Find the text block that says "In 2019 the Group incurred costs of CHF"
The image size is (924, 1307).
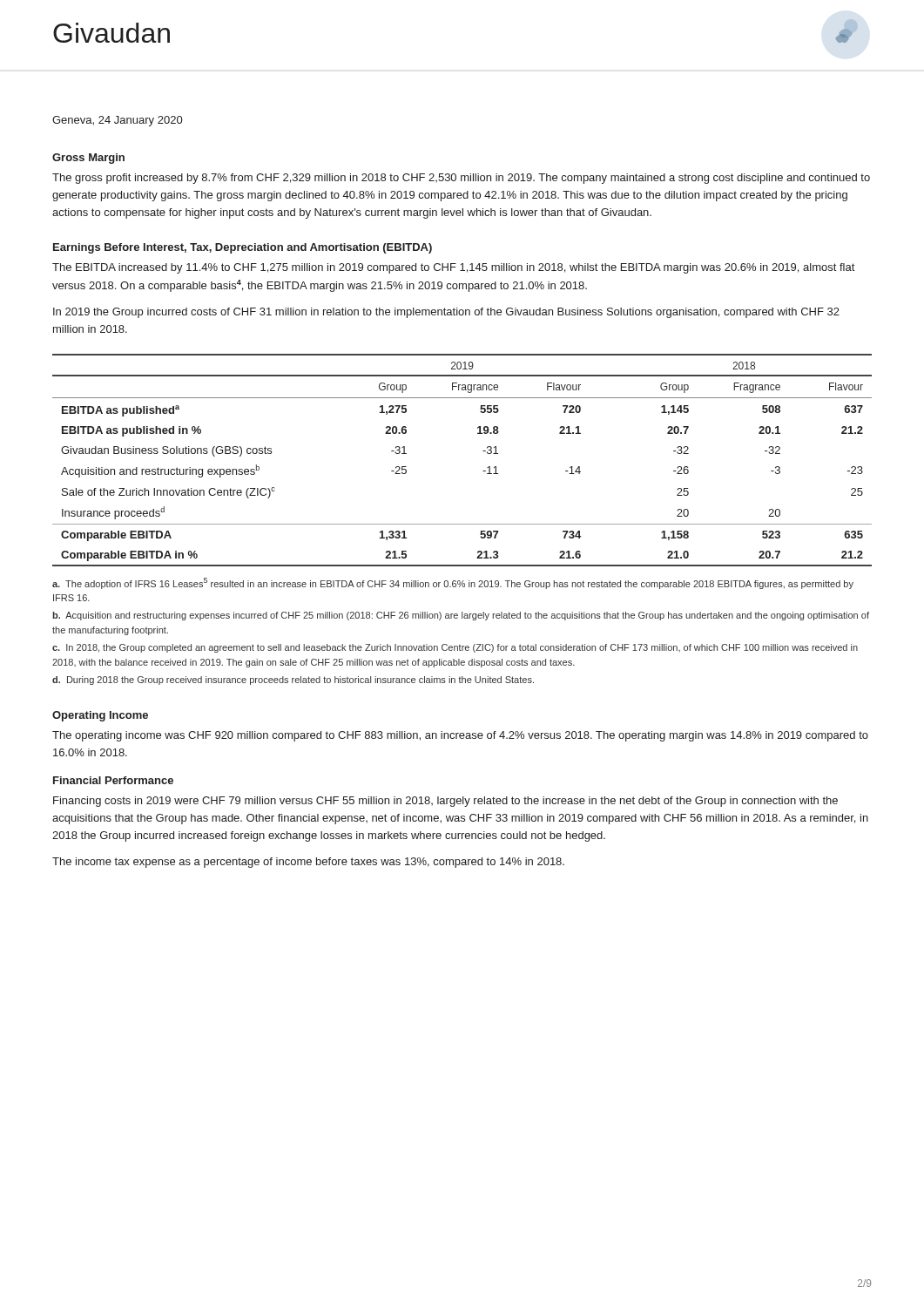coord(446,320)
